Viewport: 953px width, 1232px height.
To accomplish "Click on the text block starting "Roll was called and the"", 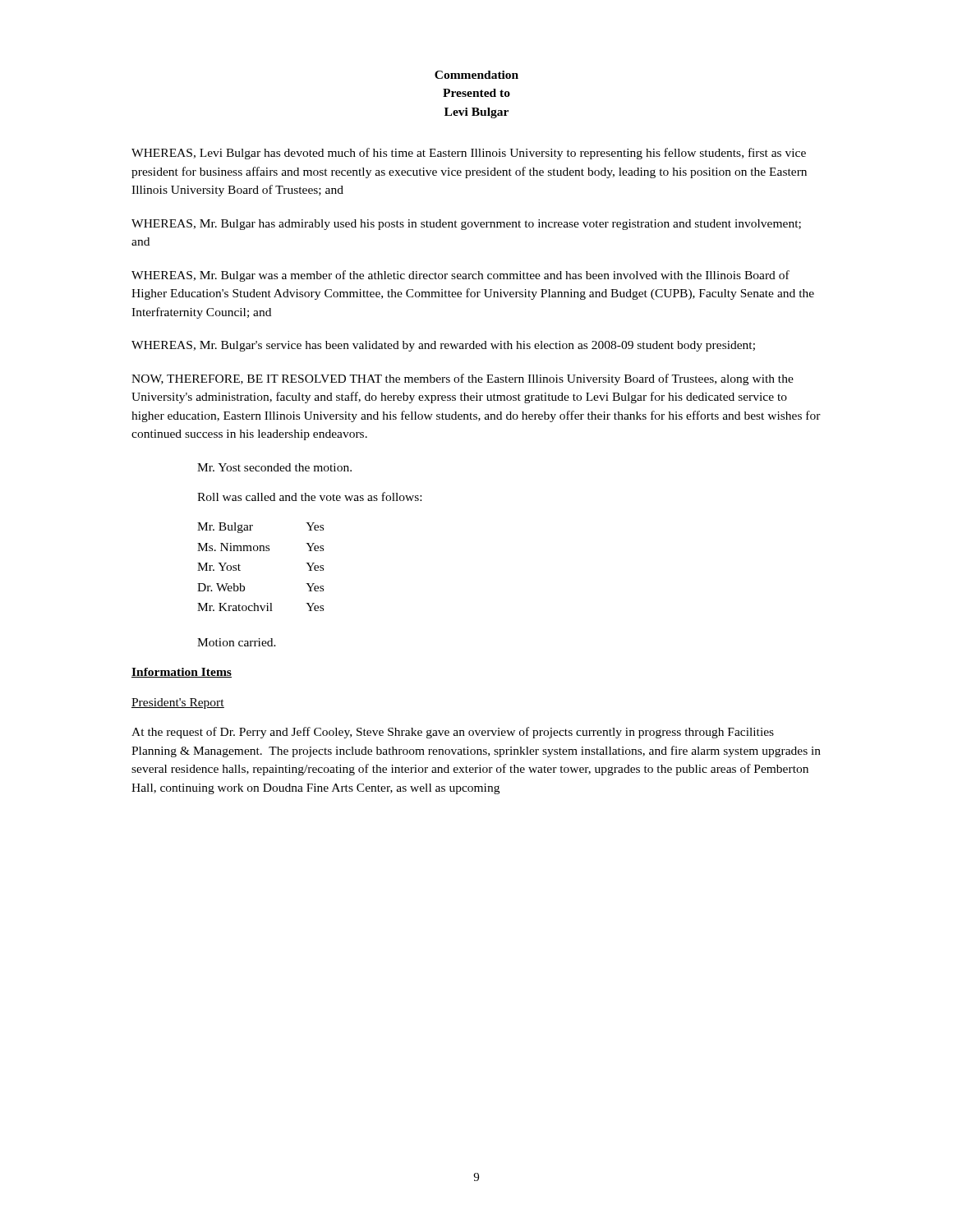I will coord(310,496).
